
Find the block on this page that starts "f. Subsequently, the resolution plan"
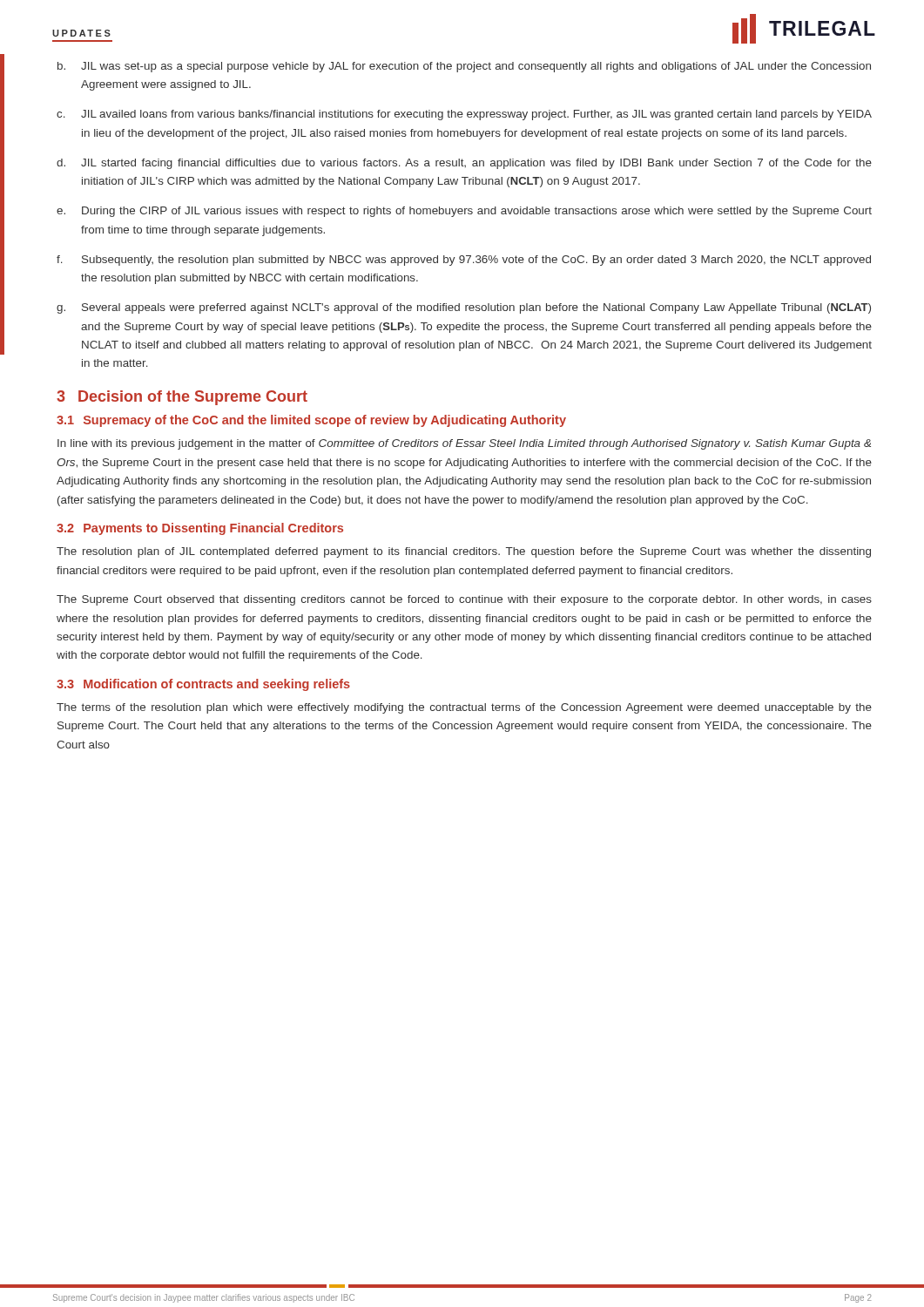coord(464,268)
